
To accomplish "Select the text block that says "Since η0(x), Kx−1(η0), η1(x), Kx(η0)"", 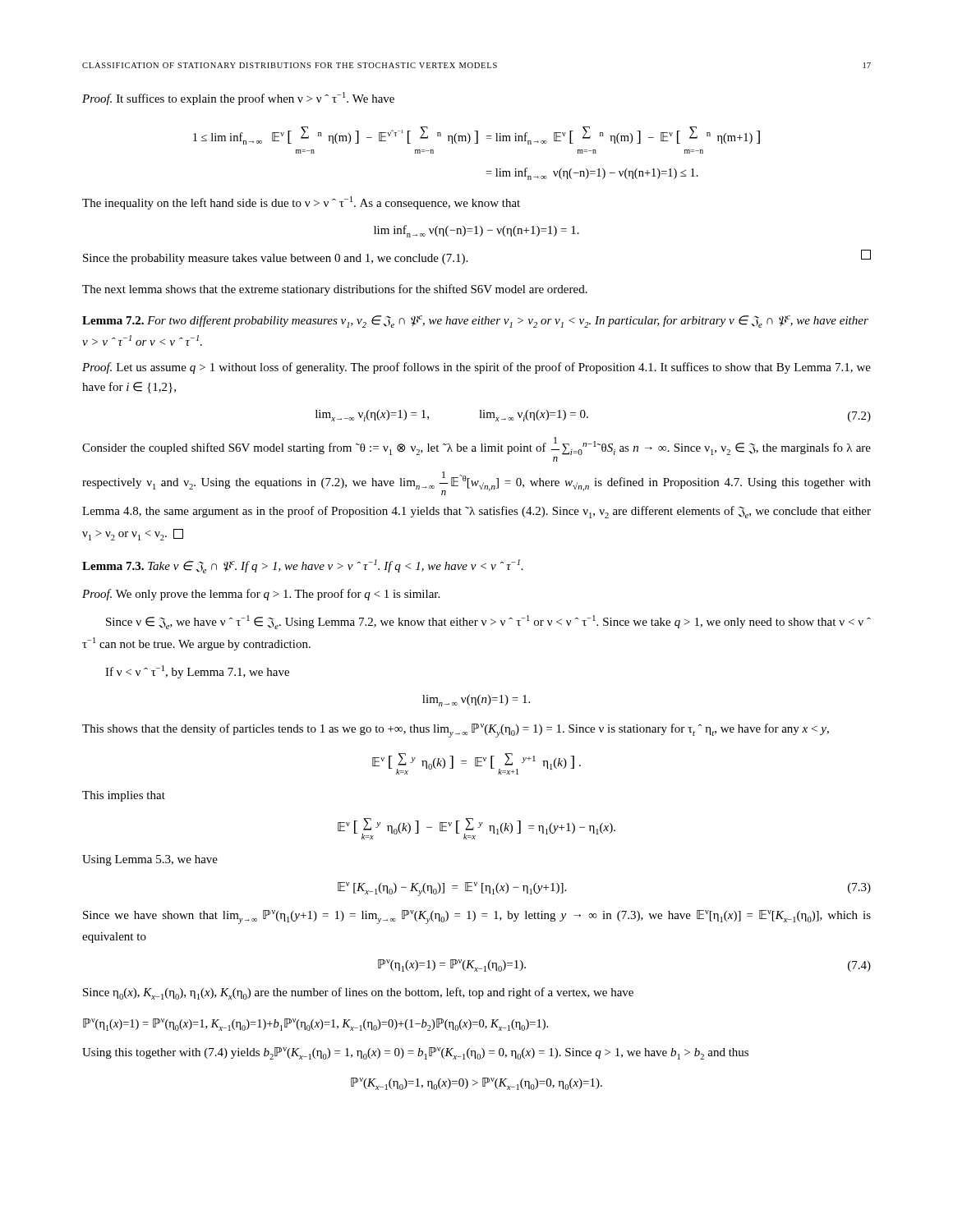I will tap(358, 993).
